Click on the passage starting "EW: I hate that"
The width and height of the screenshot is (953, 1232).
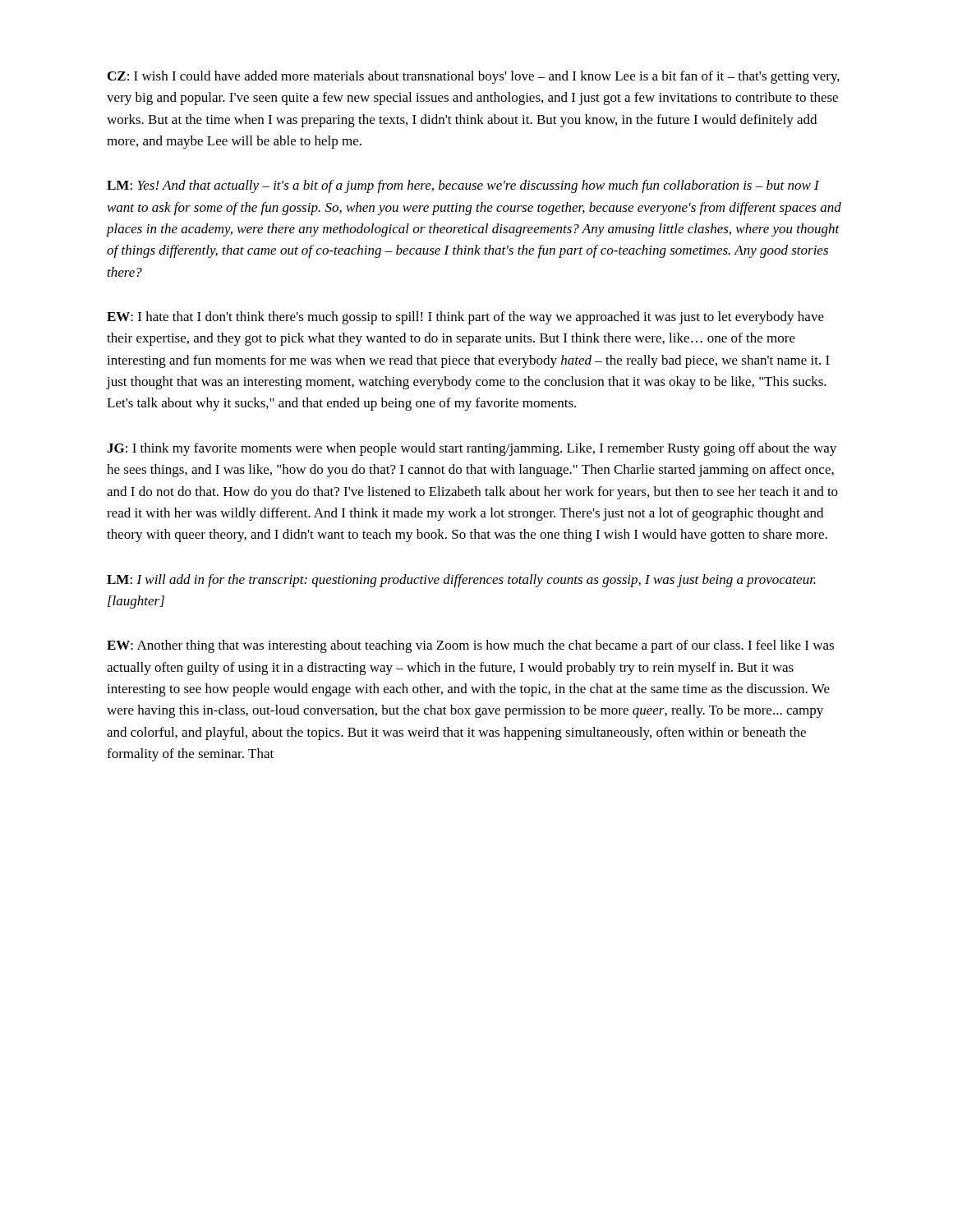[x=468, y=360]
